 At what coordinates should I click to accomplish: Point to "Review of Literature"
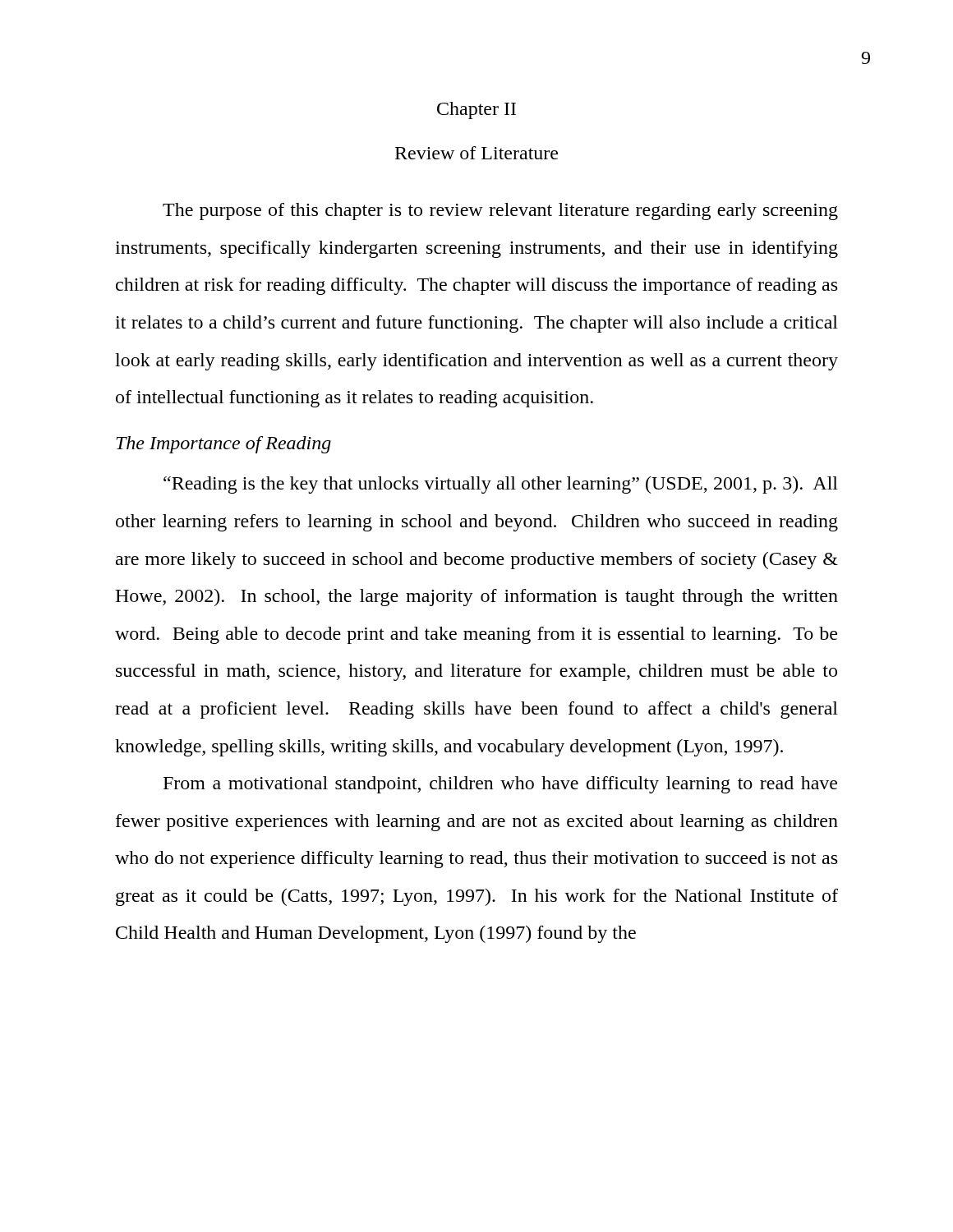476,152
